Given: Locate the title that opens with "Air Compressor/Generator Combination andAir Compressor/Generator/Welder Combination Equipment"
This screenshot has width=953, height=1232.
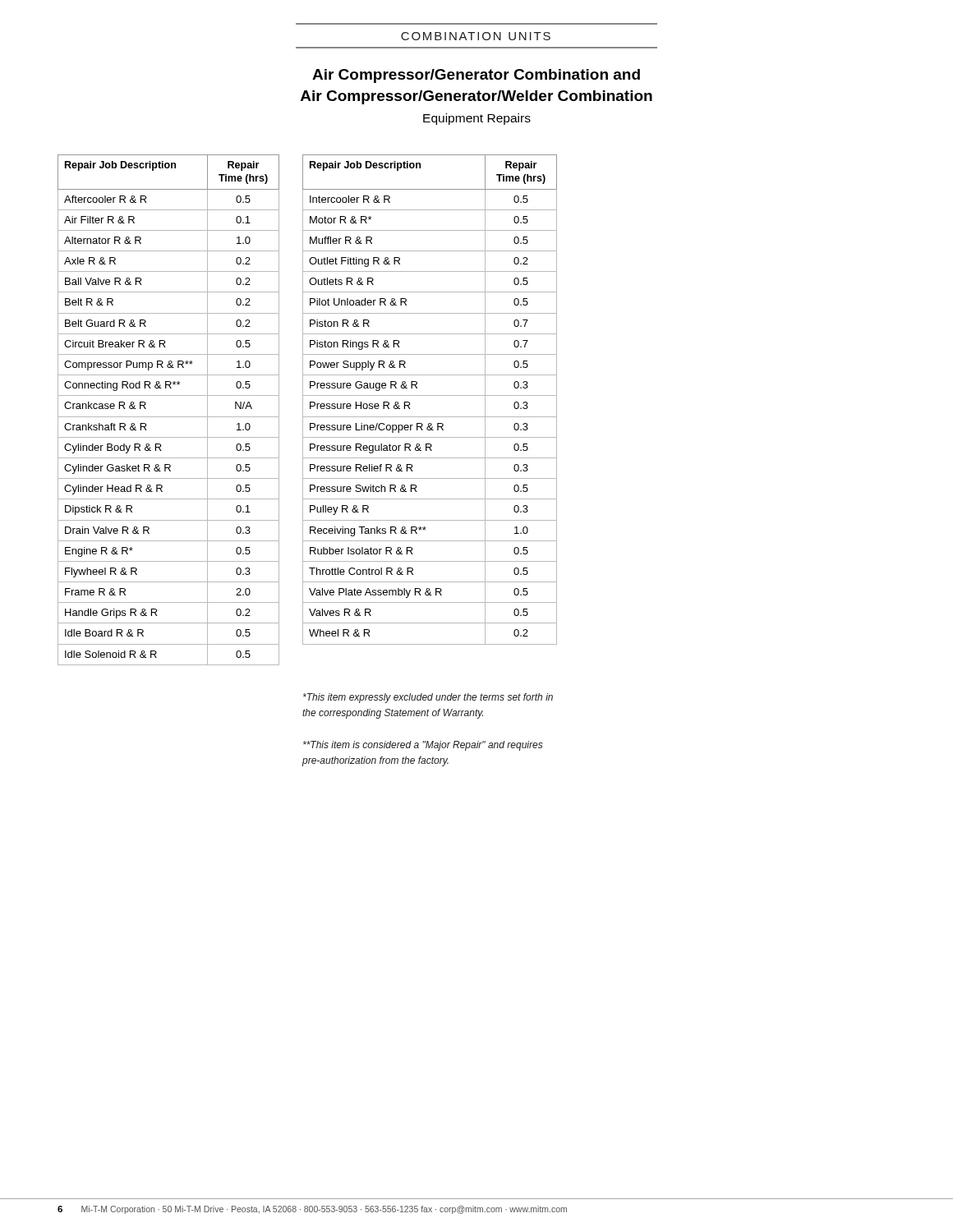Looking at the screenshot, I should (x=476, y=95).
